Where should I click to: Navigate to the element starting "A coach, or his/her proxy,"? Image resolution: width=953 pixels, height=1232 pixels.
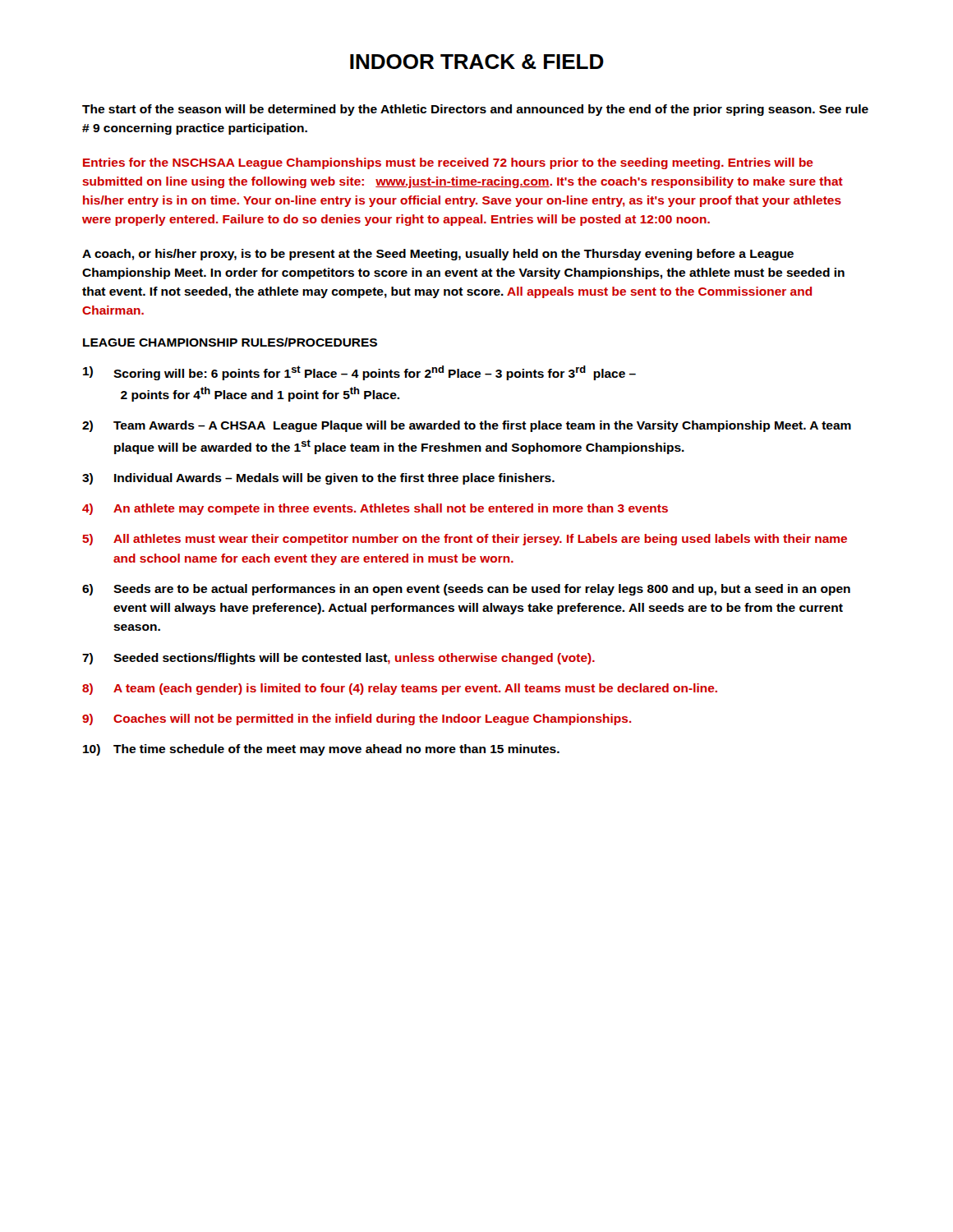pos(464,282)
